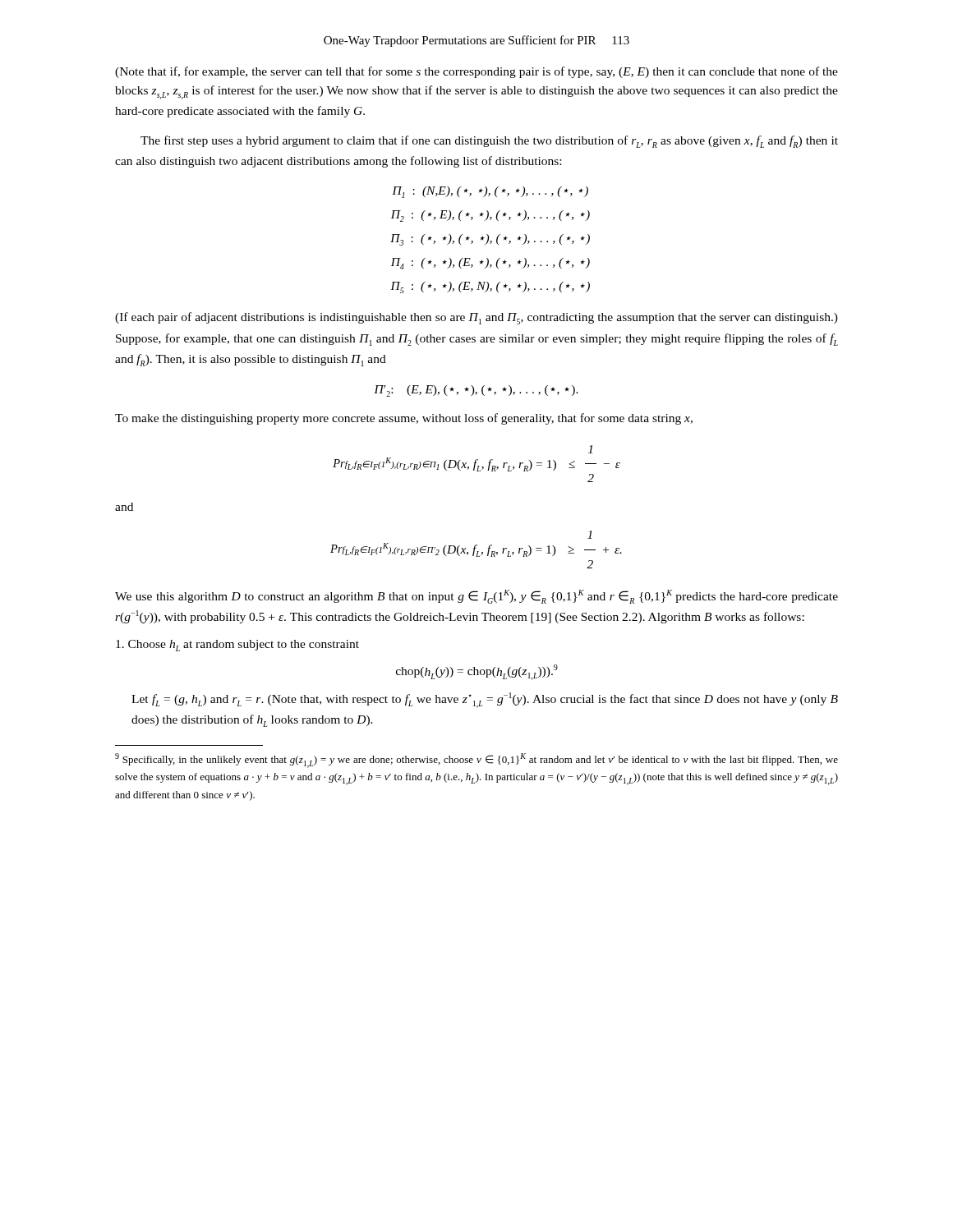Click the passage that begins "Choose hL at random subject to the"
The height and width of the screenshot is (1232, 953).
point(476,660)
